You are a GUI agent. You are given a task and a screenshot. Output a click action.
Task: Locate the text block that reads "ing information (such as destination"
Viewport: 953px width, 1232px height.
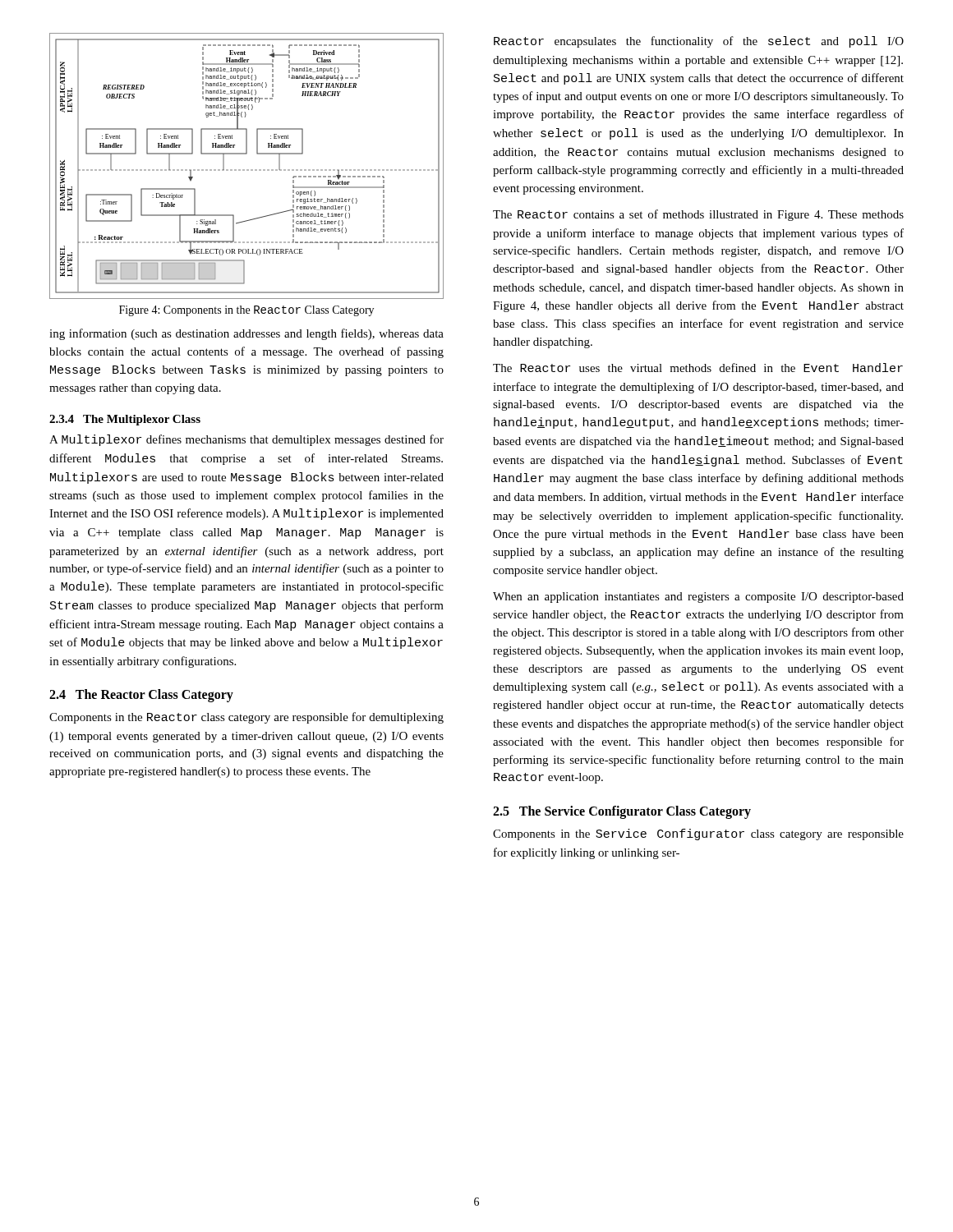tap(246, 361)
